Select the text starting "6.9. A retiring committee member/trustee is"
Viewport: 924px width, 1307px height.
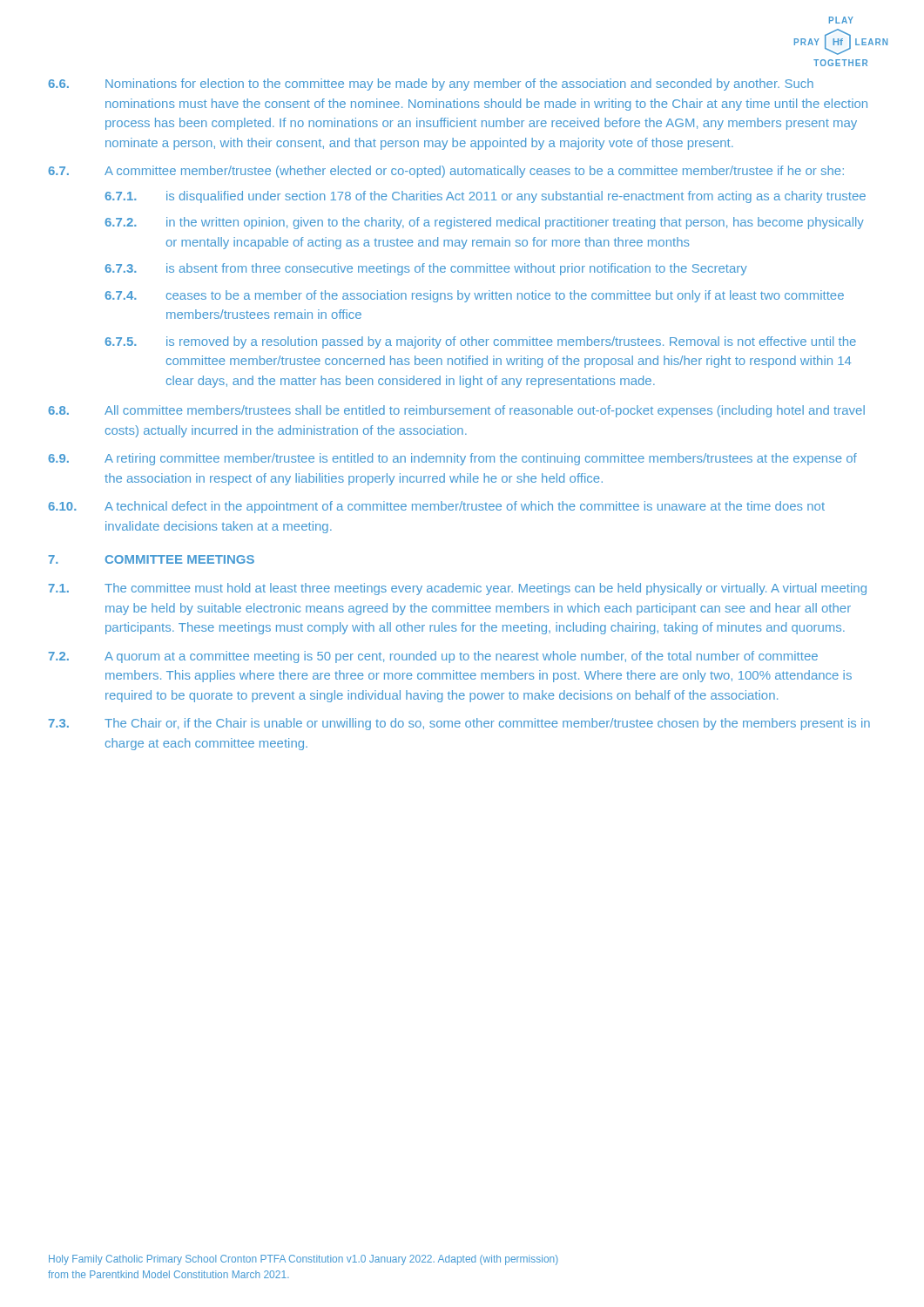click(x=462, y=468)
